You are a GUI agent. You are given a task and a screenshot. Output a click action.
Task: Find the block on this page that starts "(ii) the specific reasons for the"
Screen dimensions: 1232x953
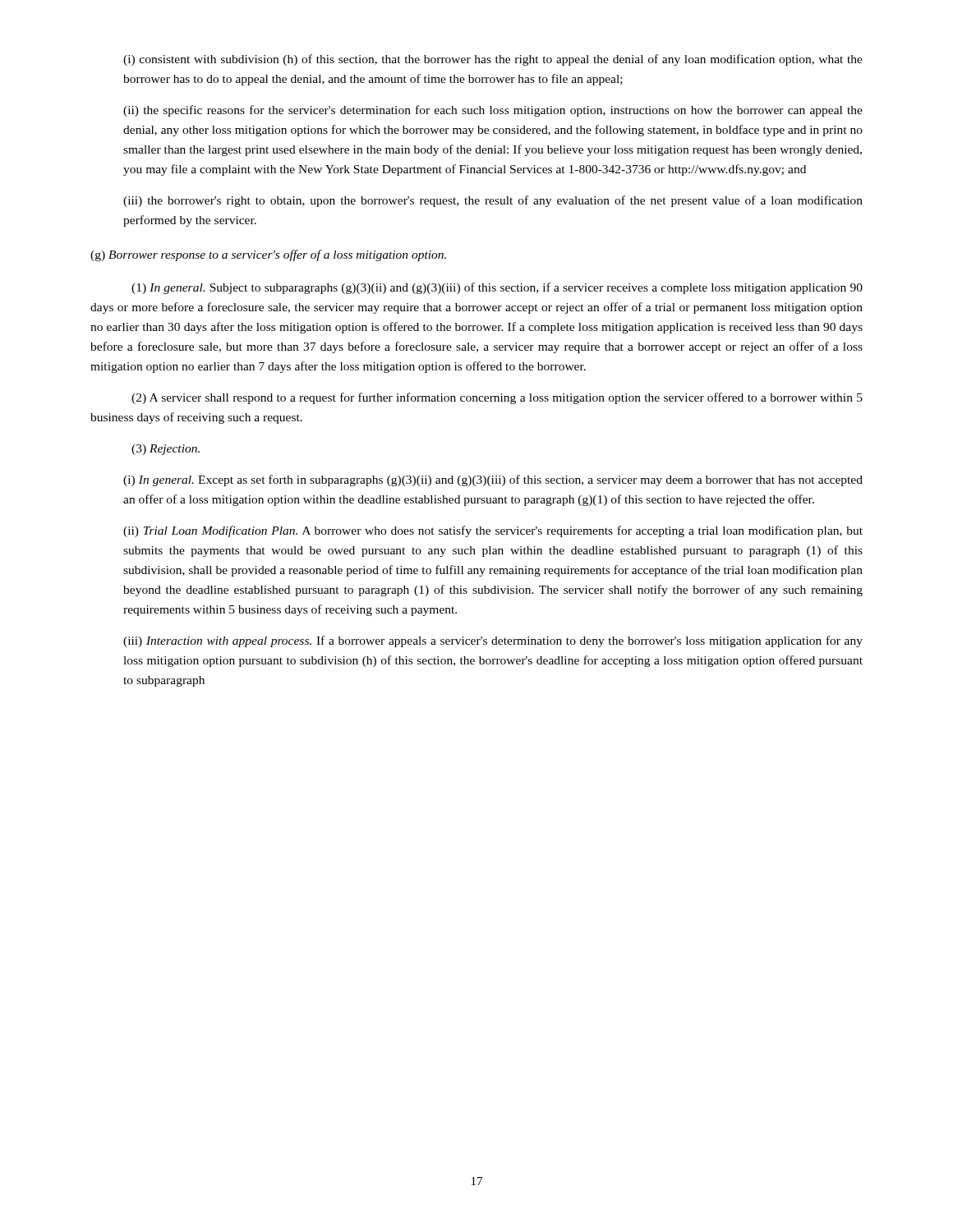coord(476,140)
